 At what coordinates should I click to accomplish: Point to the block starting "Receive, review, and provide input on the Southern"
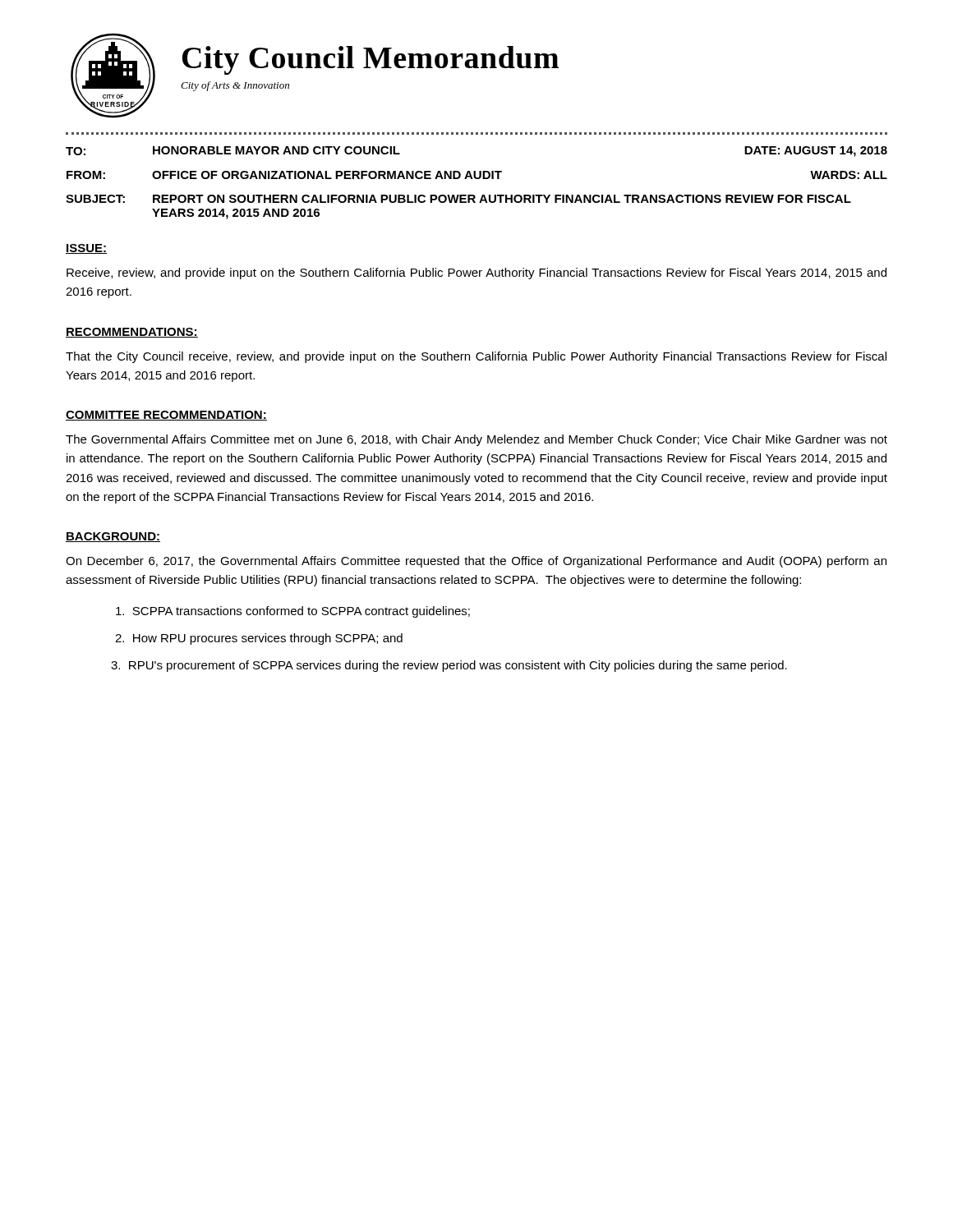[x=476, y=282]
